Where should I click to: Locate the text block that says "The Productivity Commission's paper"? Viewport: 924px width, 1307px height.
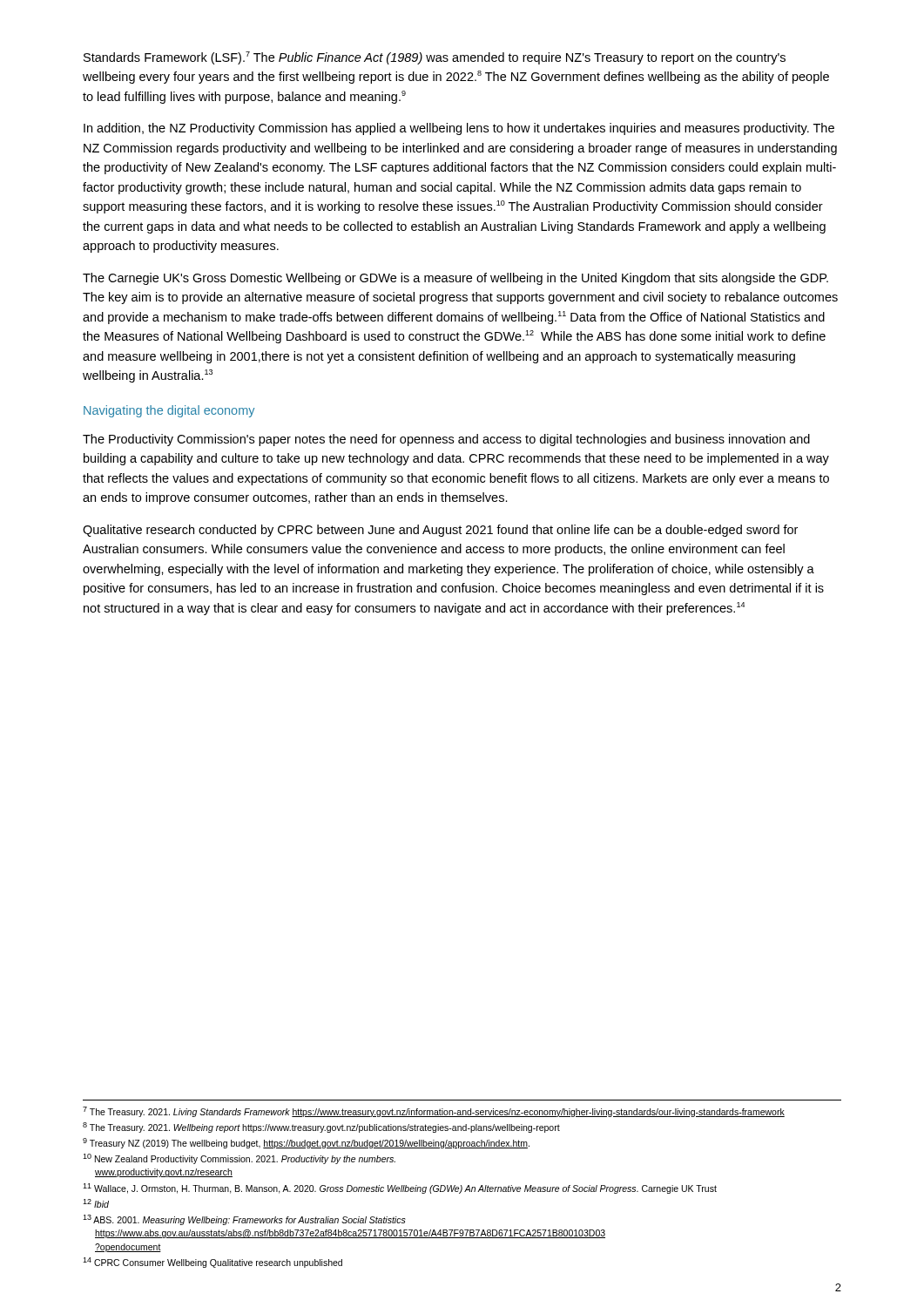[462, 468]
